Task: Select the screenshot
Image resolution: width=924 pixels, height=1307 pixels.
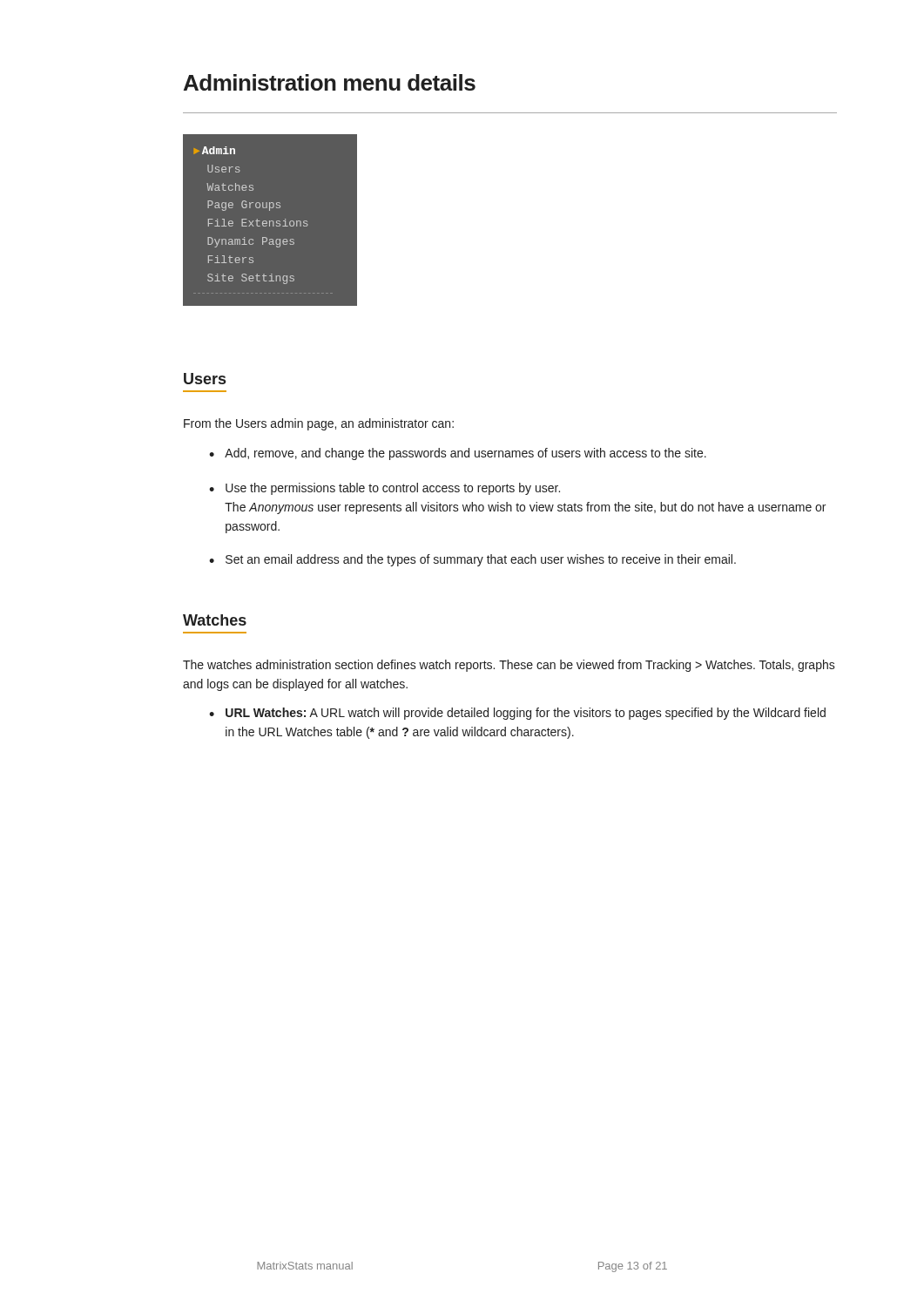Action: 510,232
